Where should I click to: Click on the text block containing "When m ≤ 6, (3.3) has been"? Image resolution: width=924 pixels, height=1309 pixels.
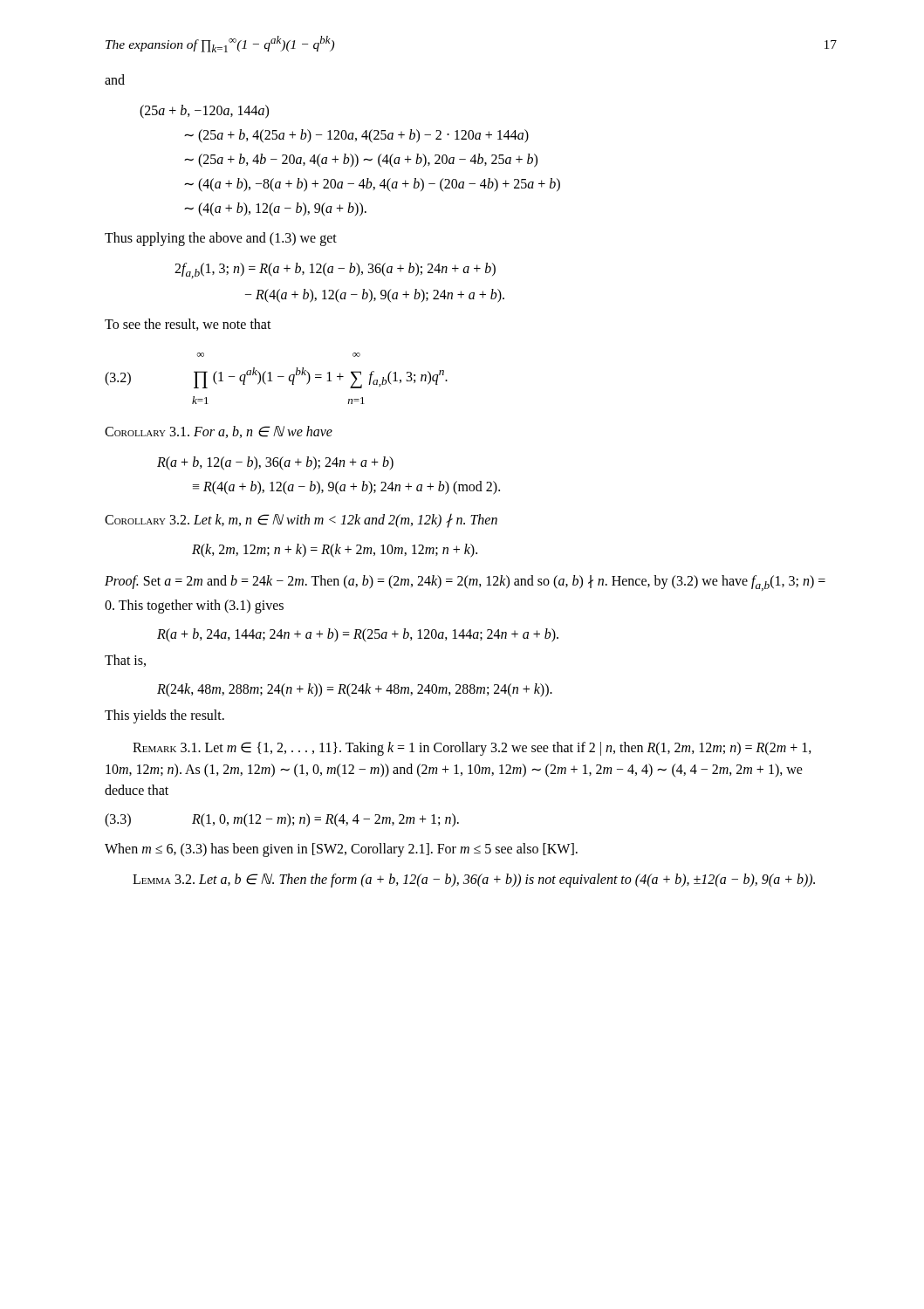(x=342, y=849)
